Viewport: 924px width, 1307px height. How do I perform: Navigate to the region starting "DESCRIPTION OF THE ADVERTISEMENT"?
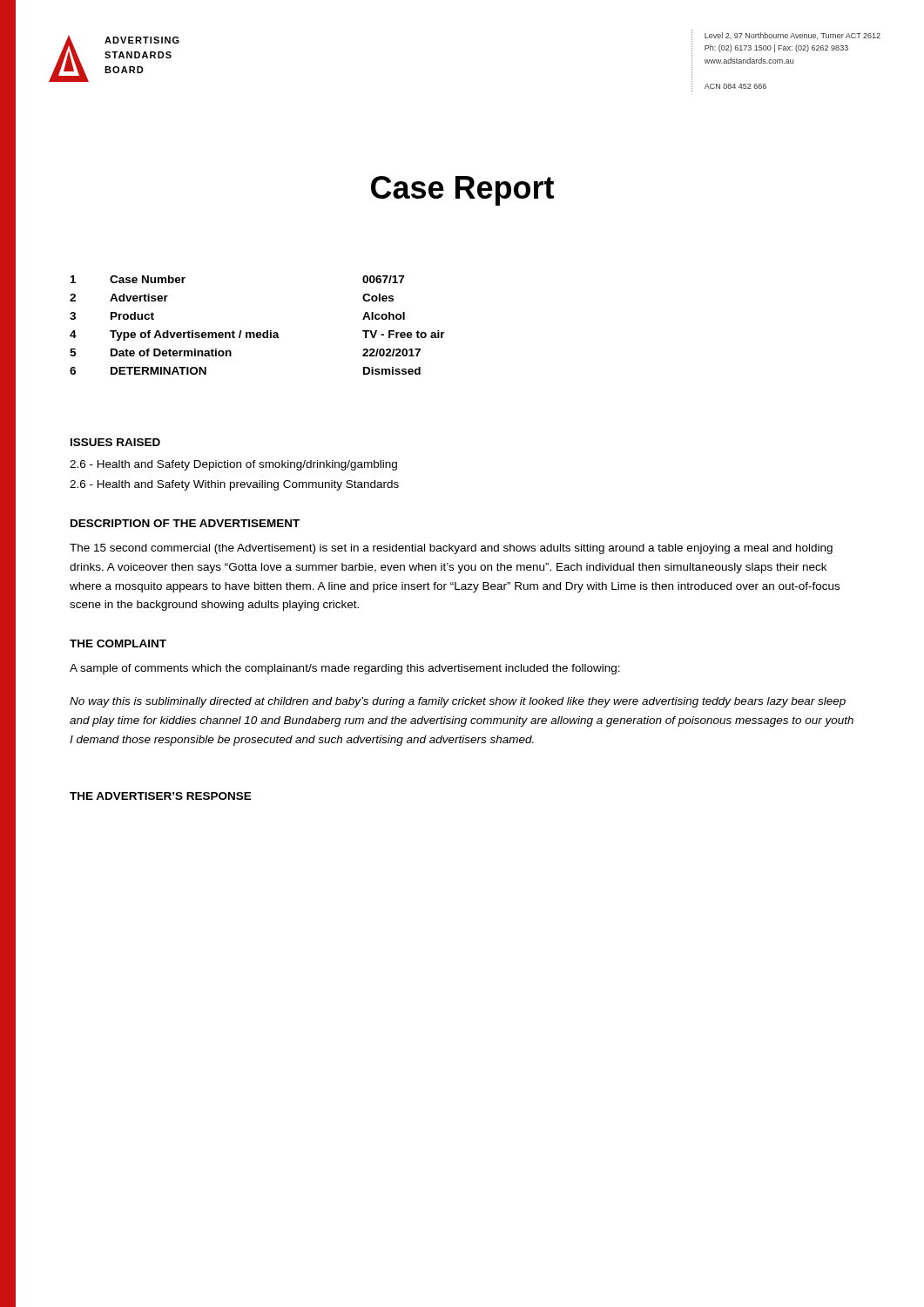(185, 523)
